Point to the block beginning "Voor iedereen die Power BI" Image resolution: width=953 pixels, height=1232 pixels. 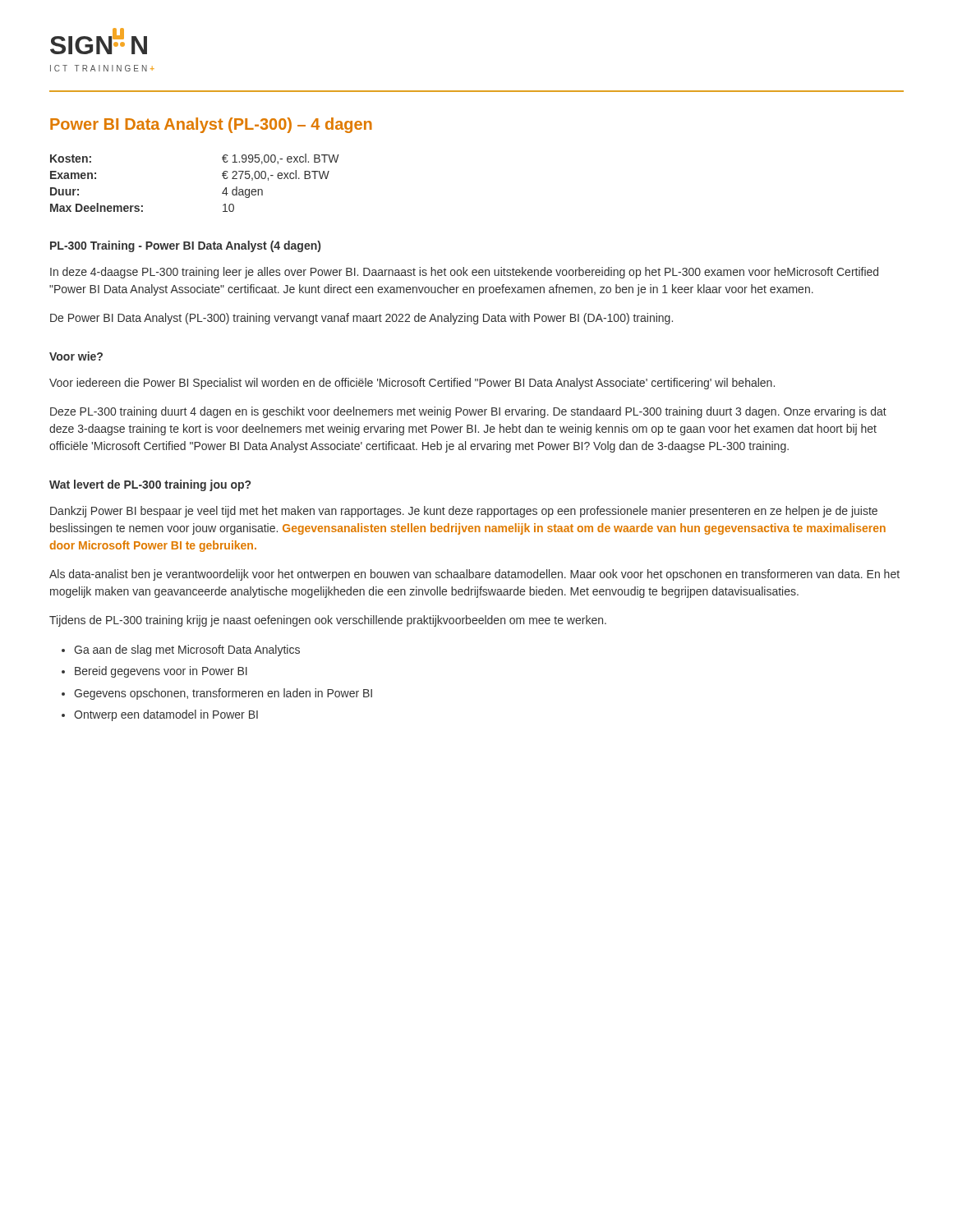(x=476, y=383)
